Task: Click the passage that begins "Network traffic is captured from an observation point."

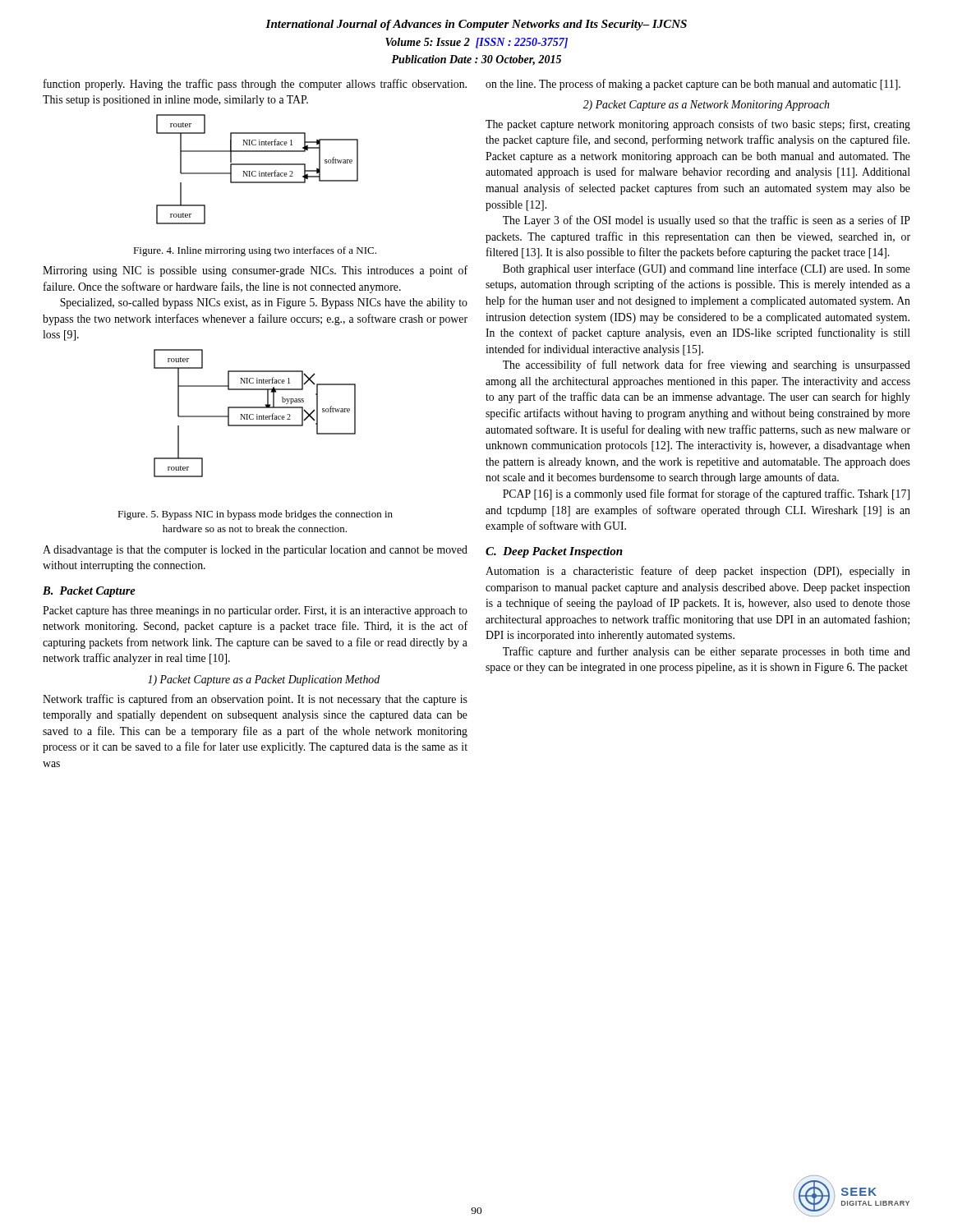Action: click(255, 731)
